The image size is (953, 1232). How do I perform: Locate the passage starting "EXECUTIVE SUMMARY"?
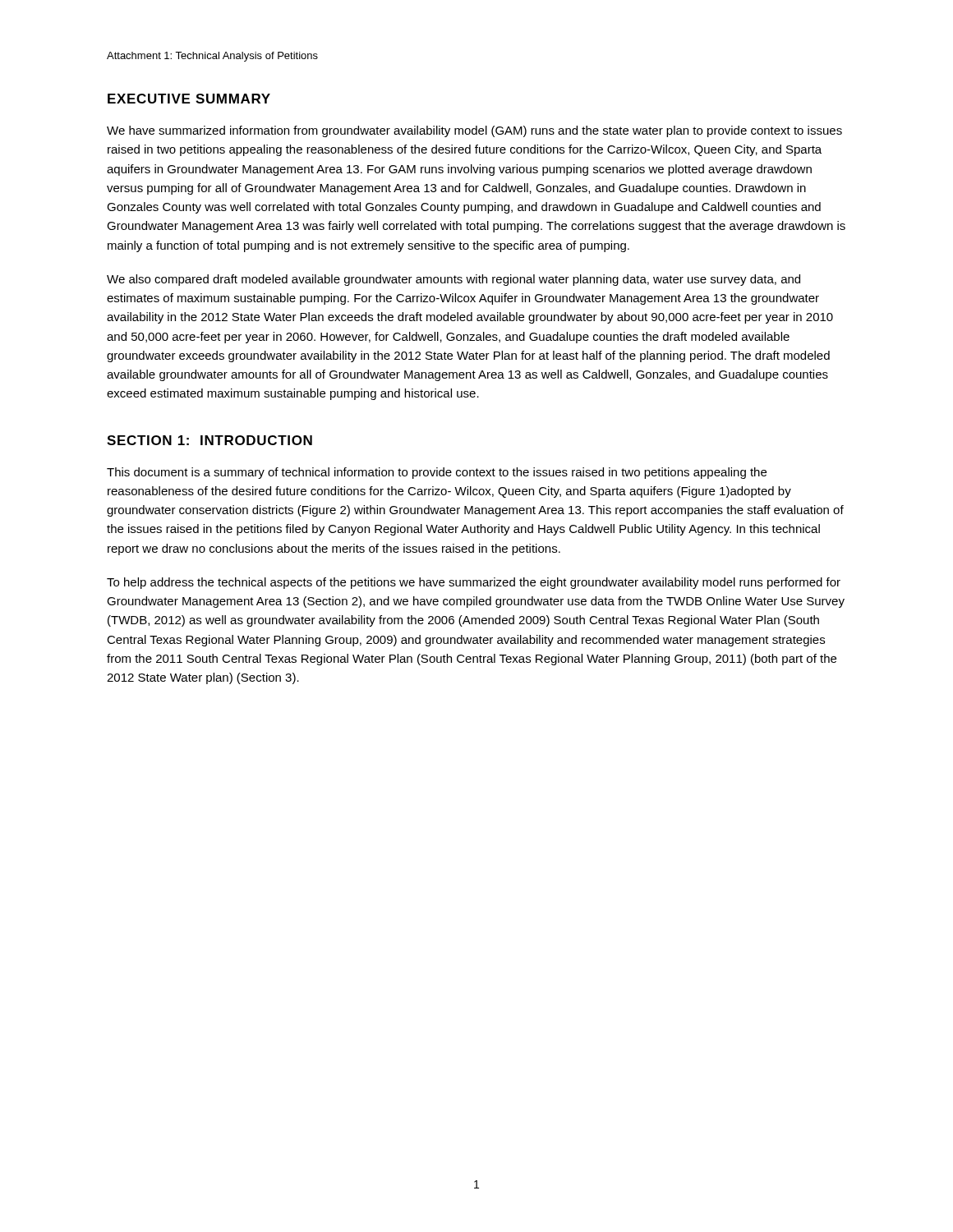point(189,99)
